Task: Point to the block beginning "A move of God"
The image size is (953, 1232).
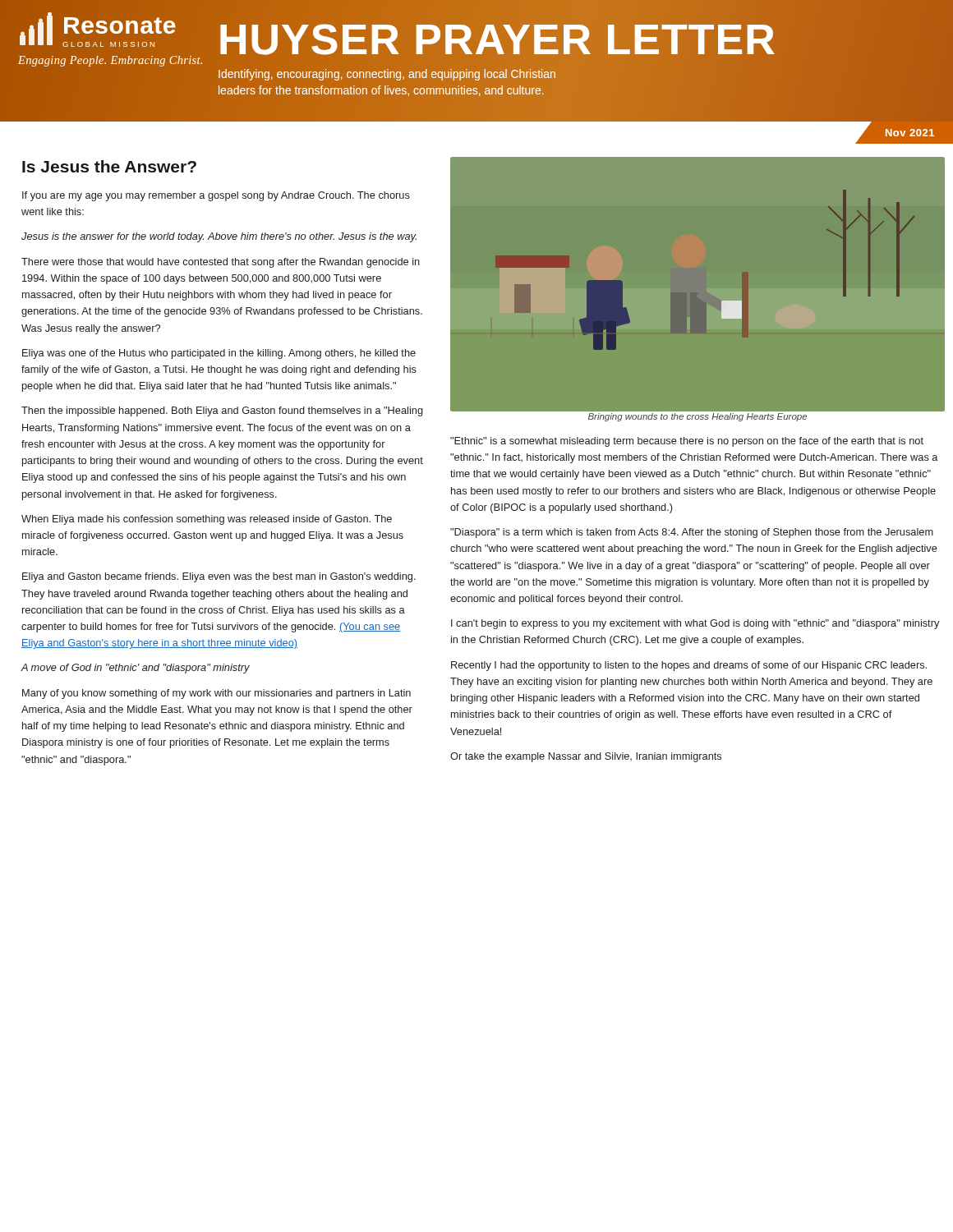Action: [135, 668]
